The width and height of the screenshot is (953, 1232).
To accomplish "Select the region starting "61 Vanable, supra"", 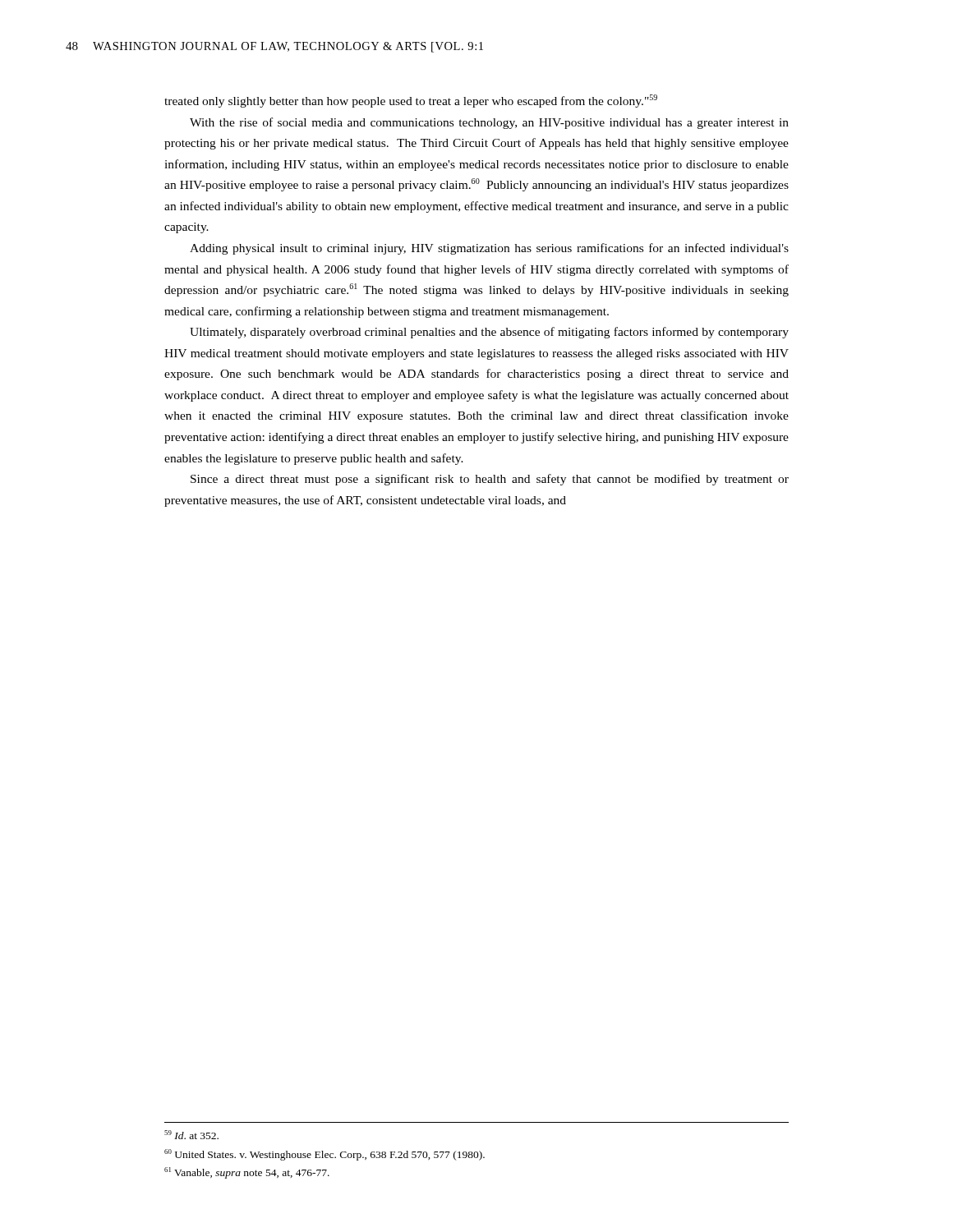I will (x=247, y=1172).
